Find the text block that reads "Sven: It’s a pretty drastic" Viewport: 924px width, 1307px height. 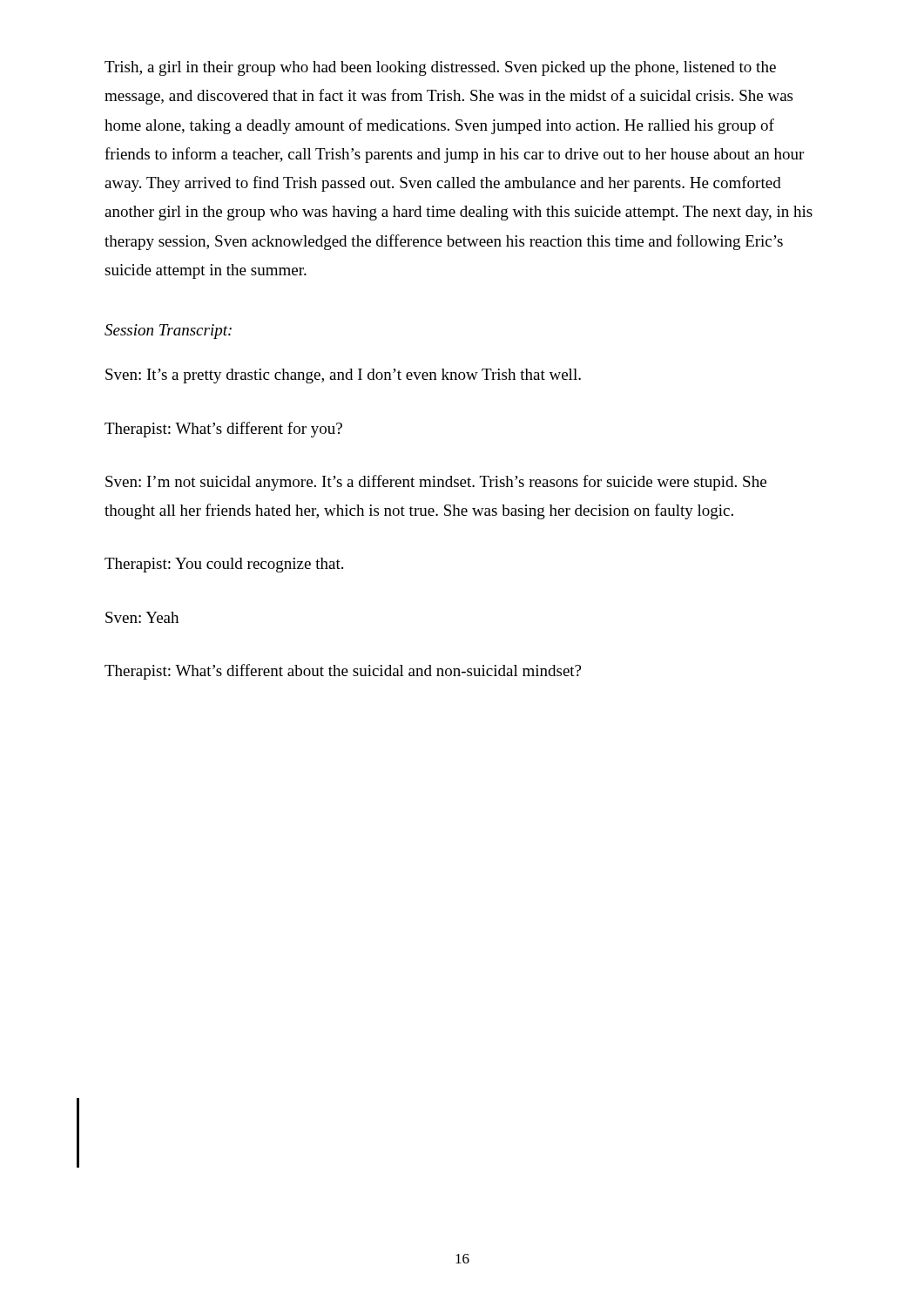pos(343,374)
